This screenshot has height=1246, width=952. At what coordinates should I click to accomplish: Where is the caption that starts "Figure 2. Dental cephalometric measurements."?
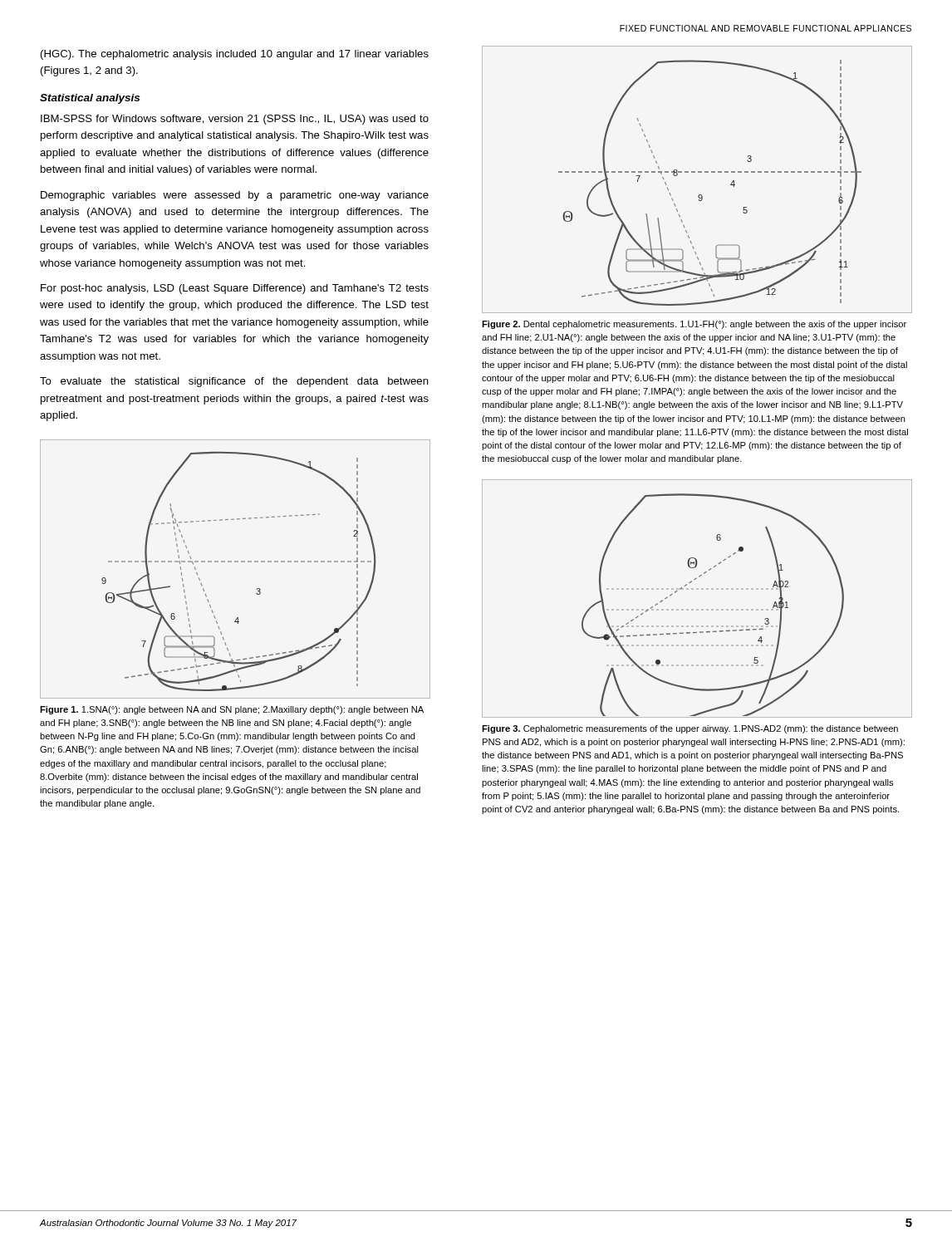[695, 391]
